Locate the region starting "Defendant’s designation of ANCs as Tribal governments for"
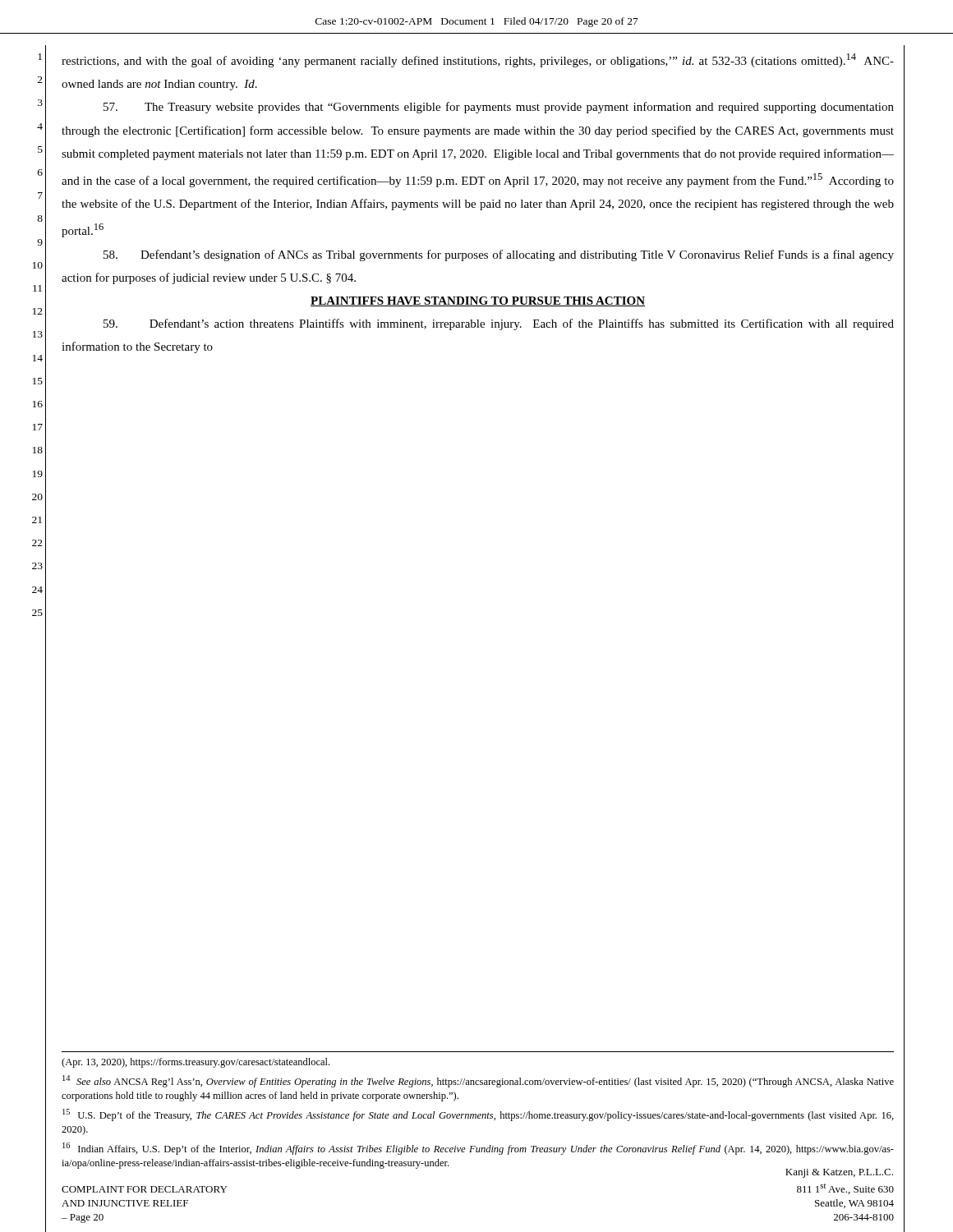 coord(478,266)
